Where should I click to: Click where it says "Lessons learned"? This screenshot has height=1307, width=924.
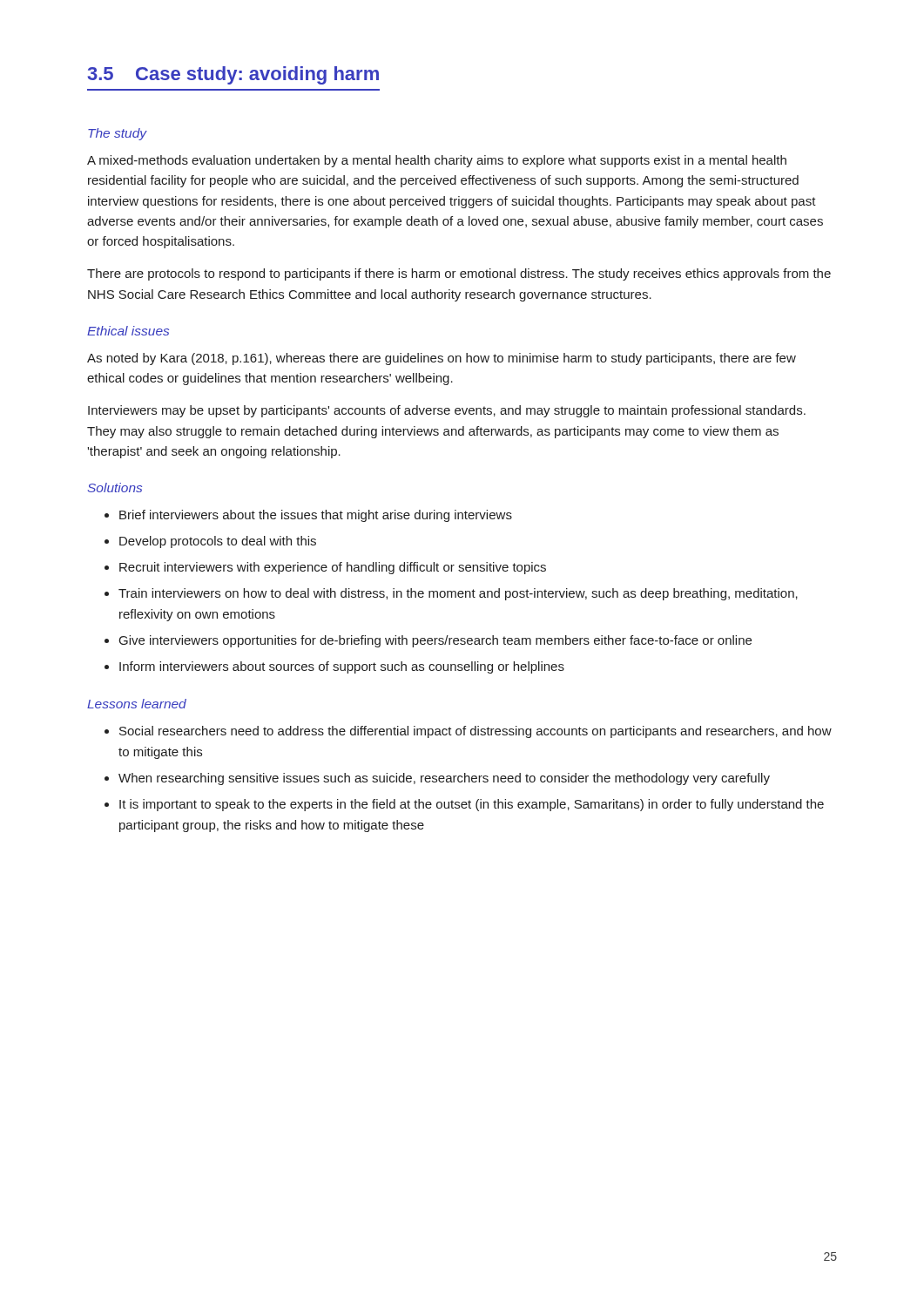pyautogui.click(x=137, y=704)
